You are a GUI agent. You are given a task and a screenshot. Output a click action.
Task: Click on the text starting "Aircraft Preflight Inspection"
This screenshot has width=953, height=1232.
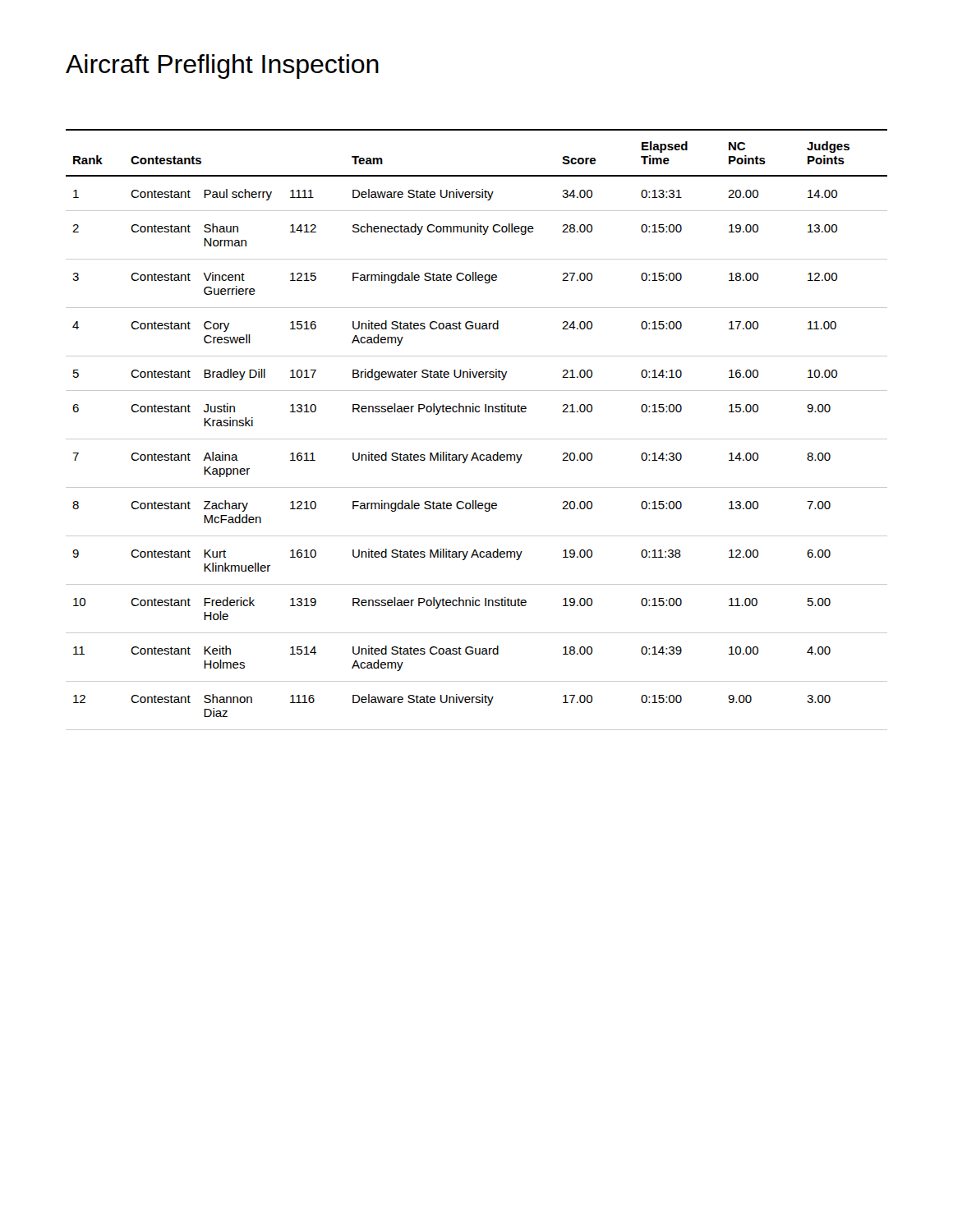(223, 64)
